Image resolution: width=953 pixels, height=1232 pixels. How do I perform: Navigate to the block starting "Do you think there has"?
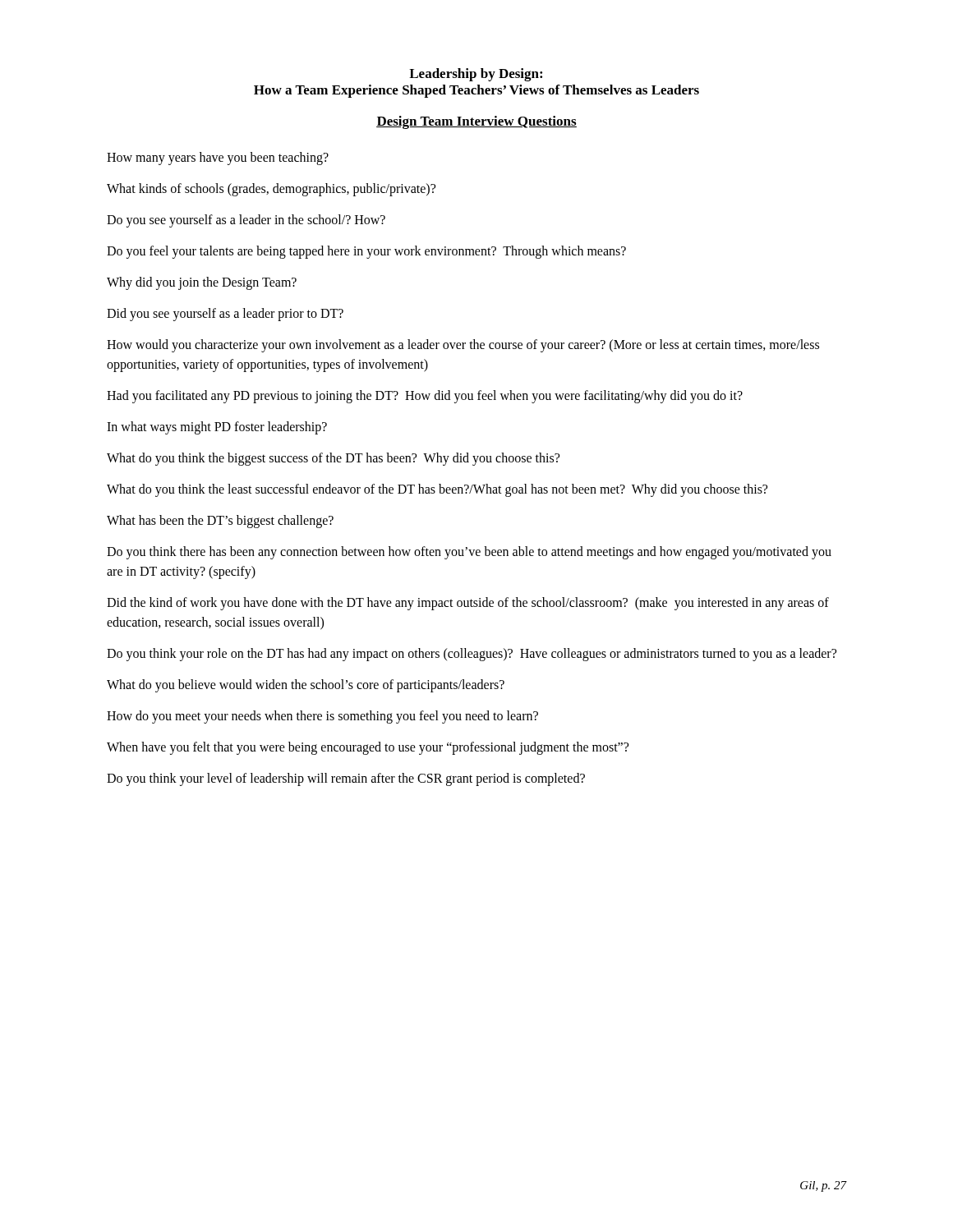pyautogui.click(x=469, y=561)
